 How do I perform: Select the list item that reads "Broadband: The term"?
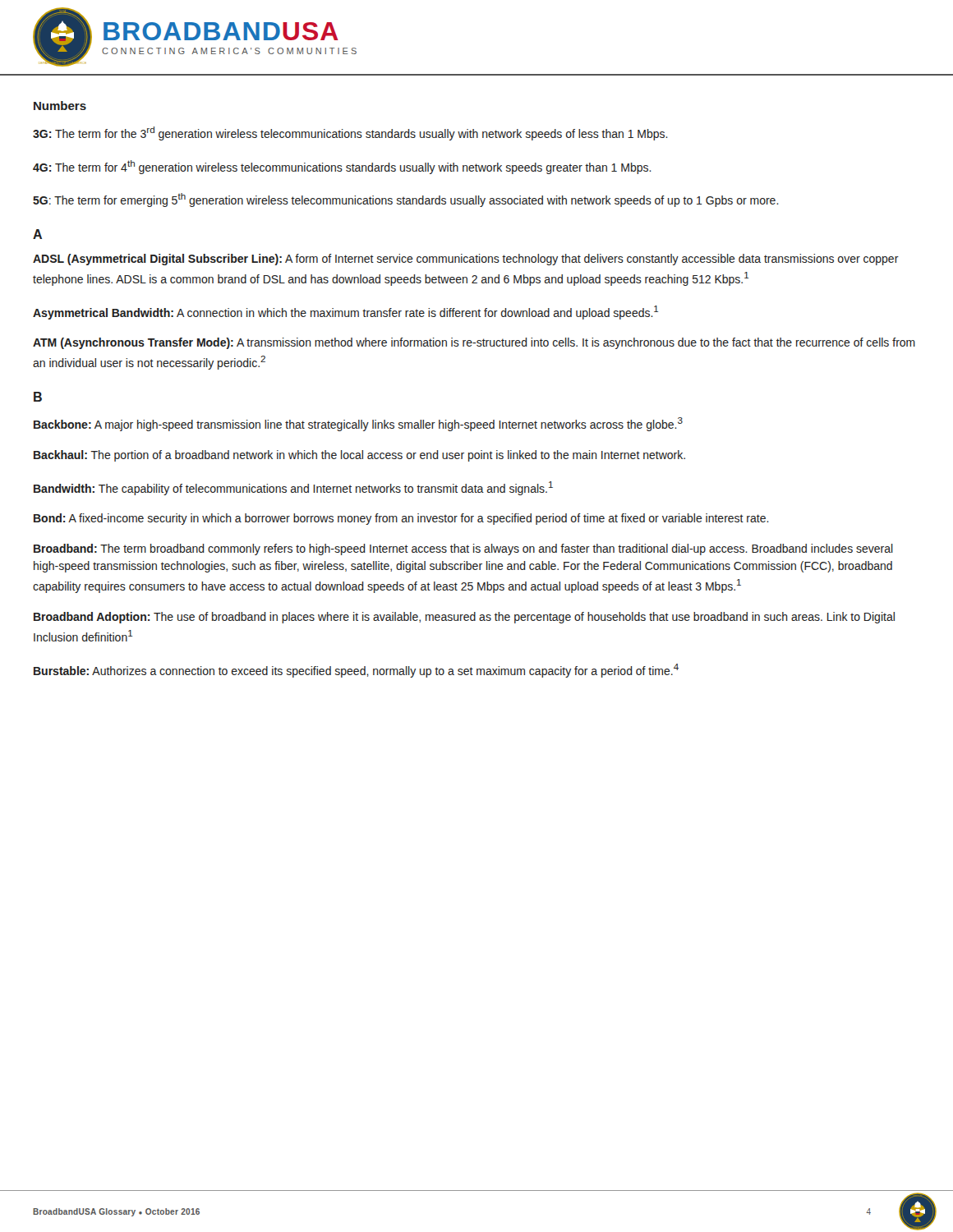pyautogui.click(x=463, y=568)
